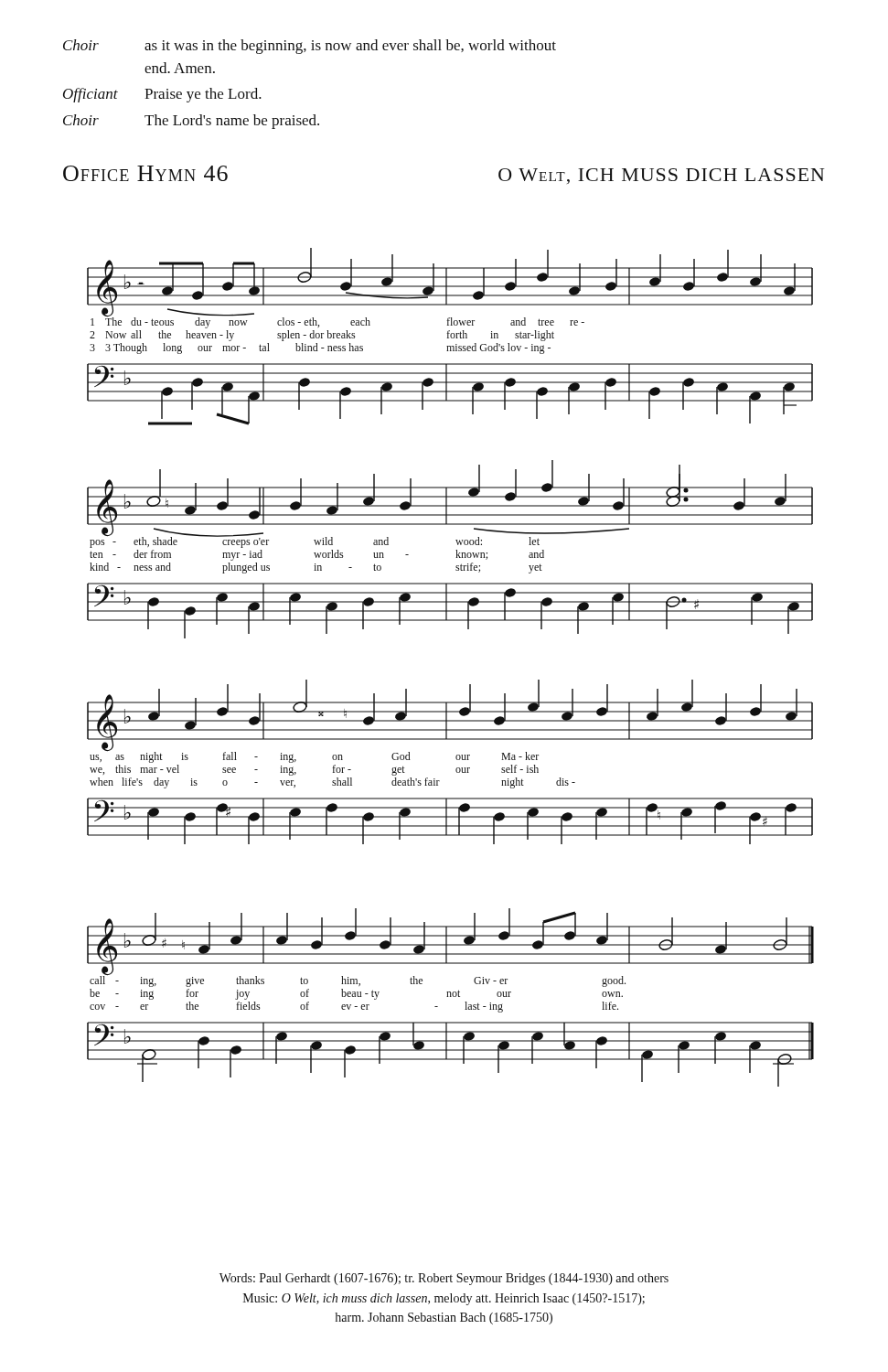Click the passage that begins "Words: Paul Gerhardt (1607-1676); tr. Robert Seymour"
The width and height of the screenshot is (888, 1372).
point(444,1298)
